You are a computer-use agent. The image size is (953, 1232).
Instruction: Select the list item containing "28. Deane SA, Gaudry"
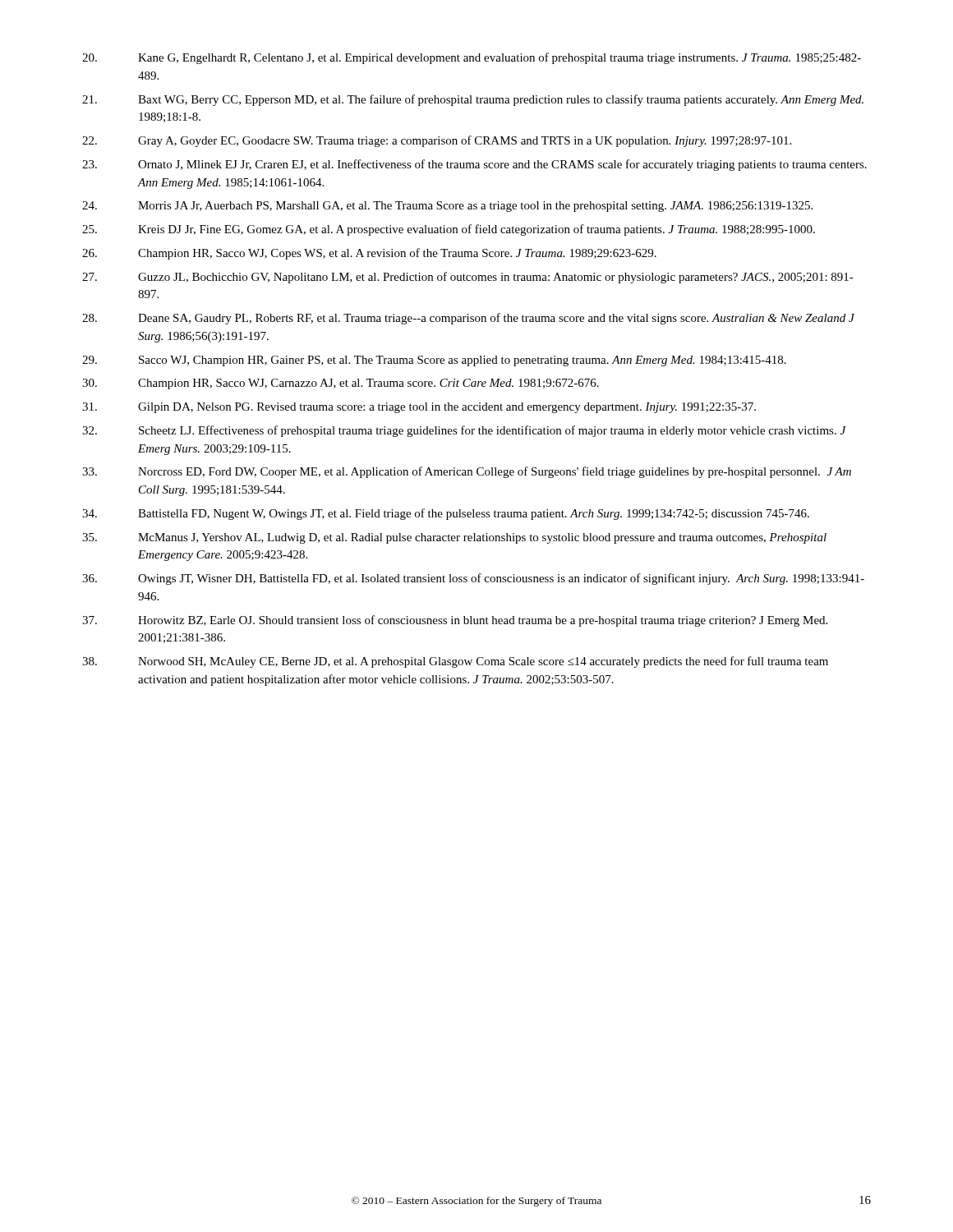coord(476,327)
